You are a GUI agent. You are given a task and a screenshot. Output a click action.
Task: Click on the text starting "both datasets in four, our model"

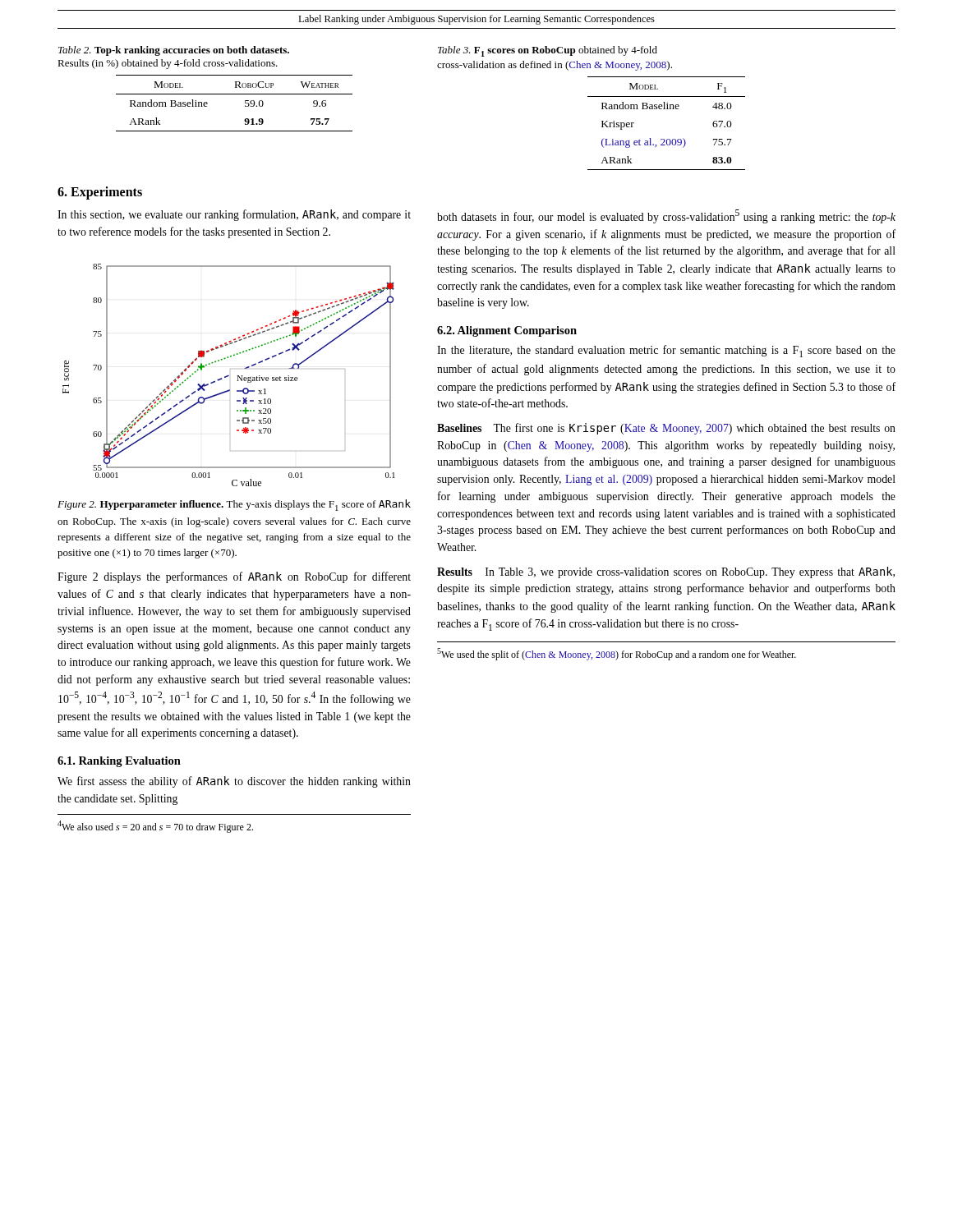(666, 259)
